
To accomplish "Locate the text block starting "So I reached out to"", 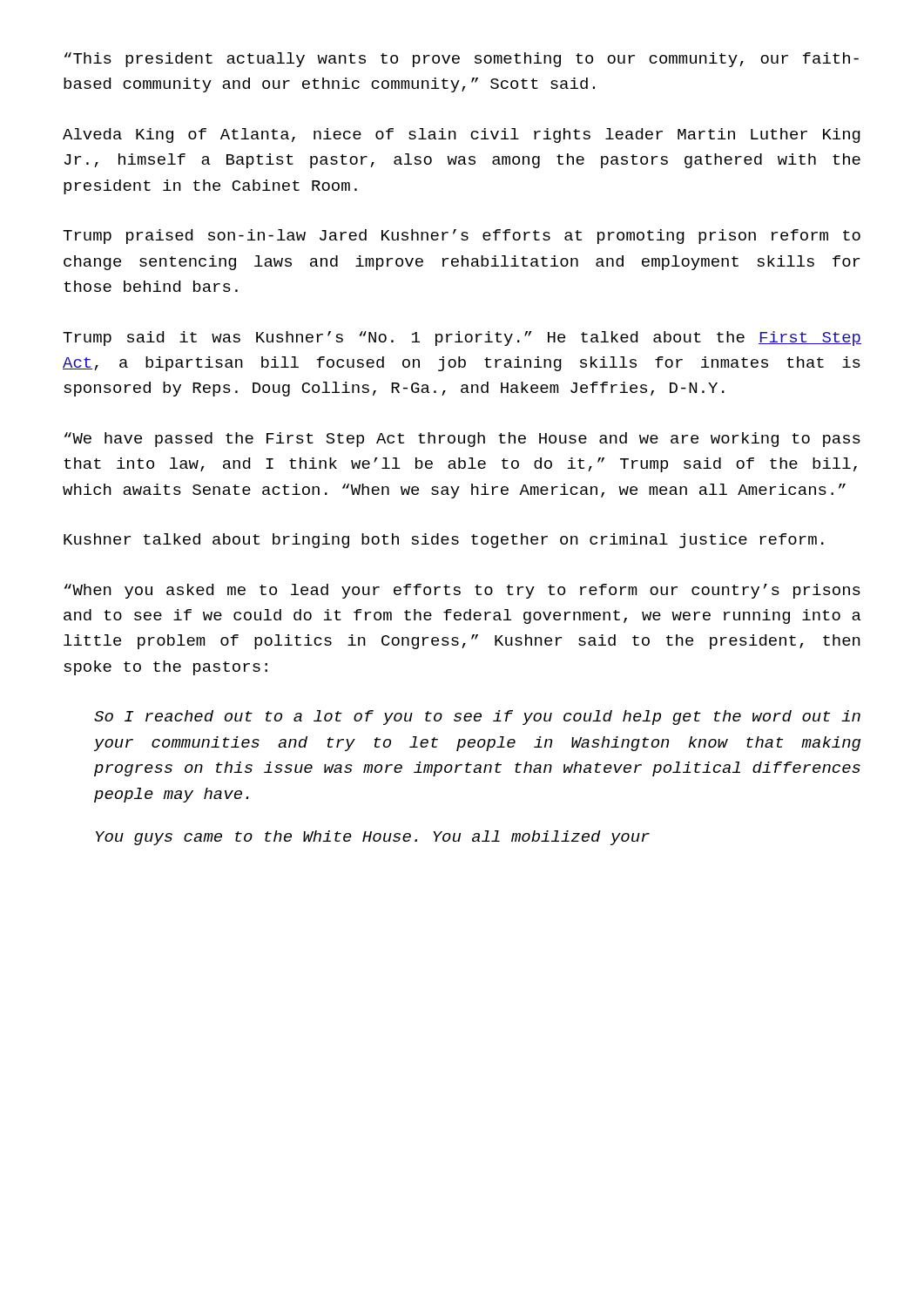I will tap(478, 756).
